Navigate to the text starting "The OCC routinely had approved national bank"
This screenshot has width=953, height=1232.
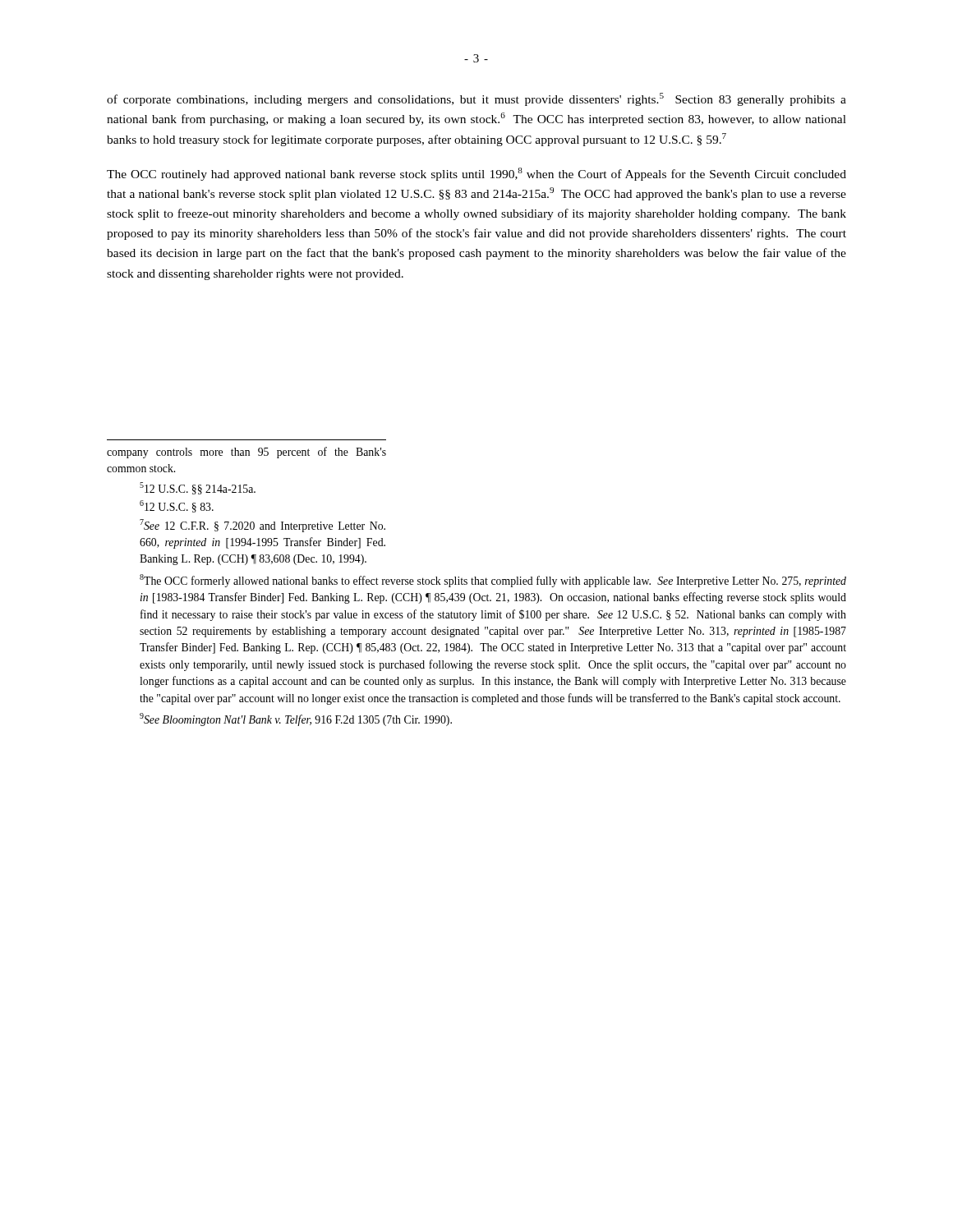(x=476, y=222)
